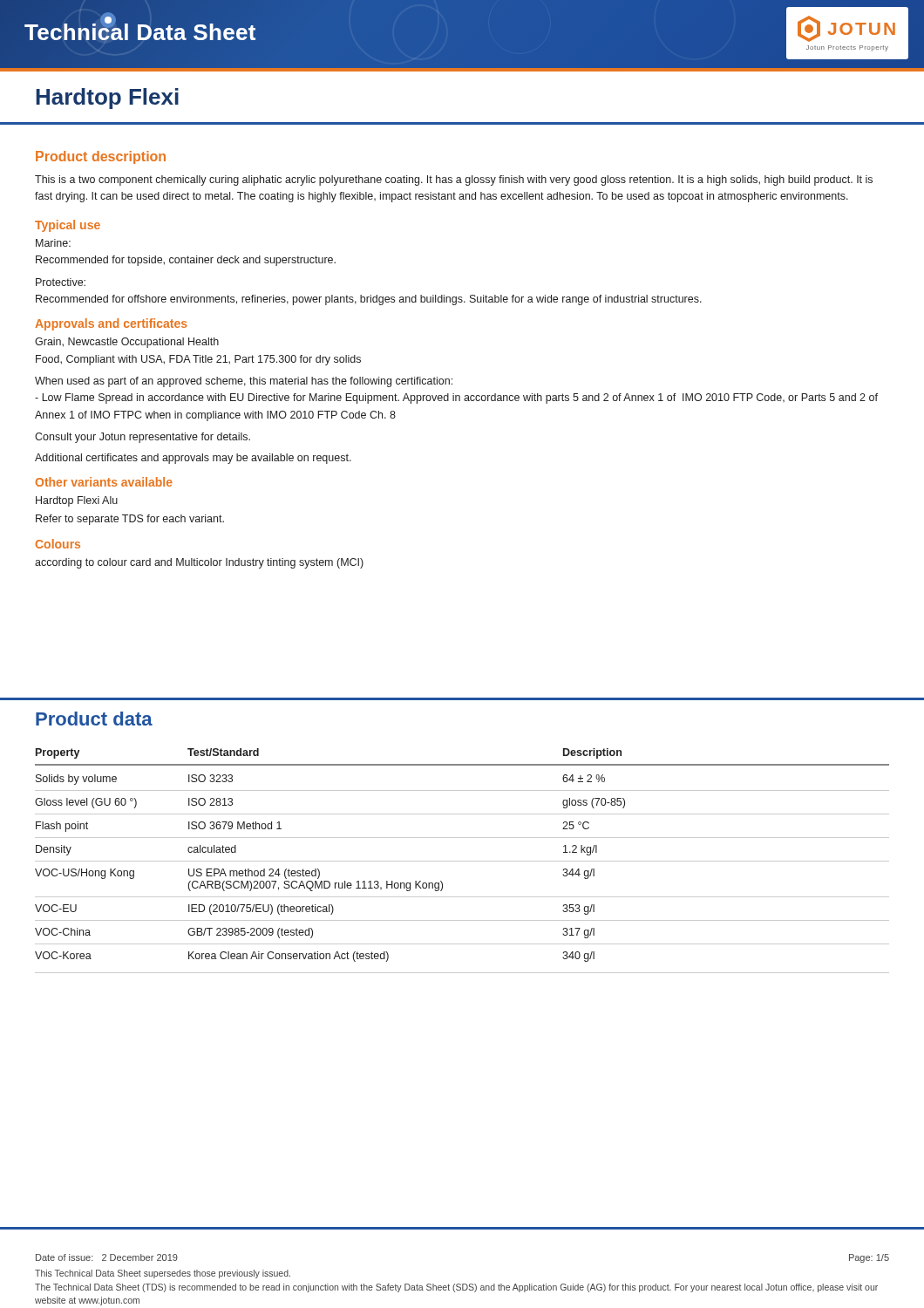The width and height of the screenshot is (924, 1308).
Task: Locate the text block that says "Additional certificates and approvals"
Action: click(193, 457)
